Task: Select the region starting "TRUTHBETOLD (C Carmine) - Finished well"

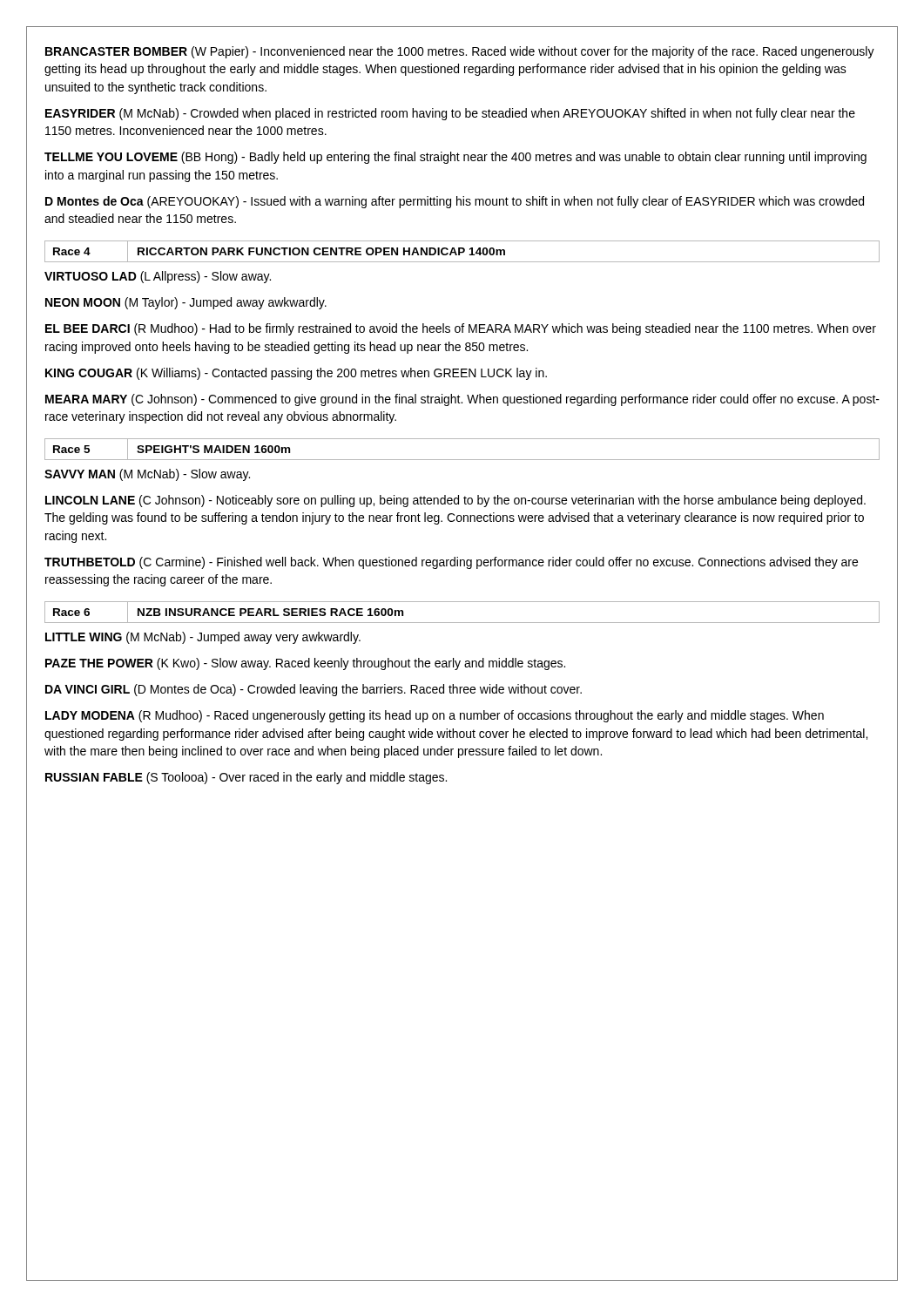Action: [451, 571]
